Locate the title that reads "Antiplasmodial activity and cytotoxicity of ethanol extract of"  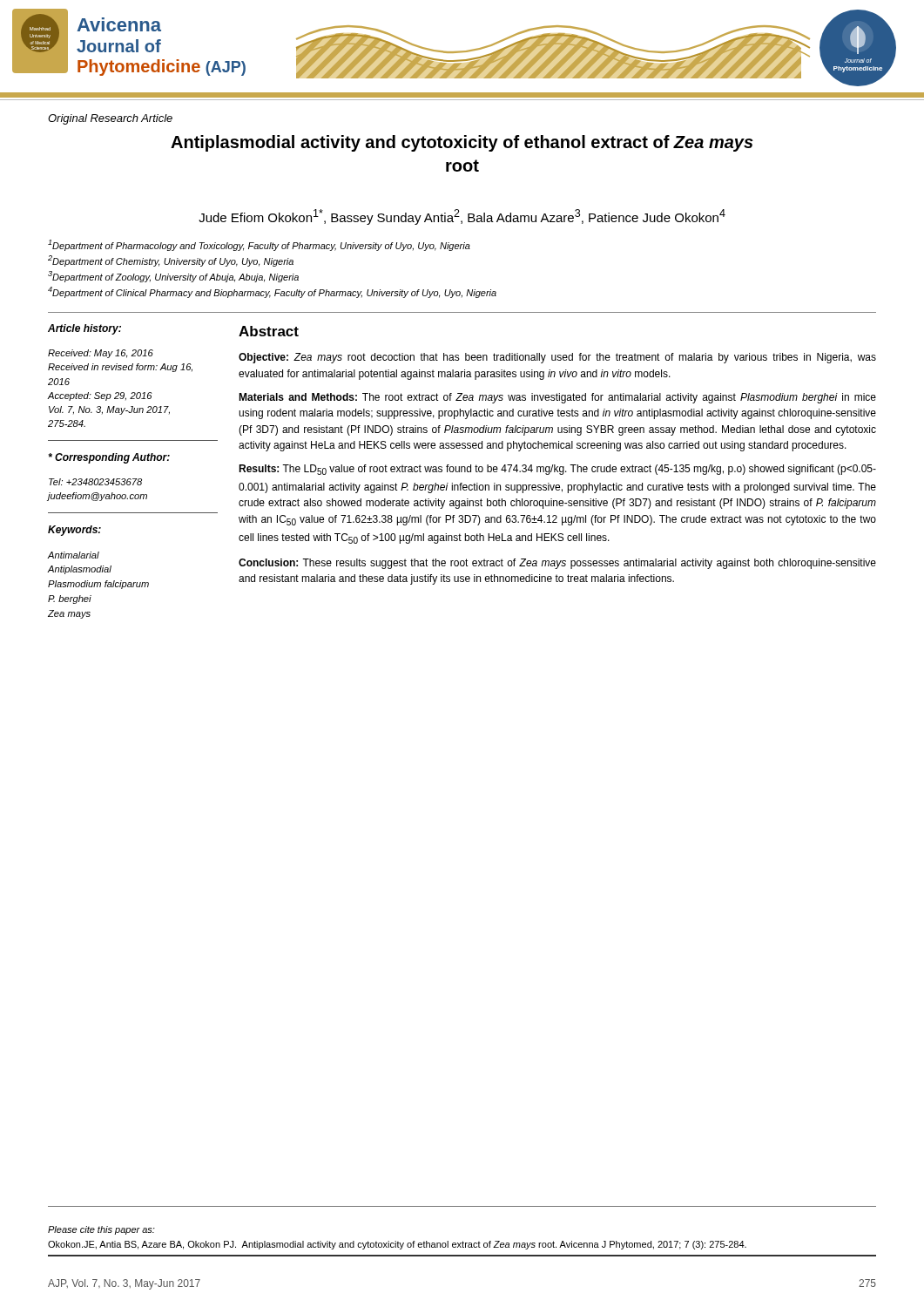[x=462, y=154]
